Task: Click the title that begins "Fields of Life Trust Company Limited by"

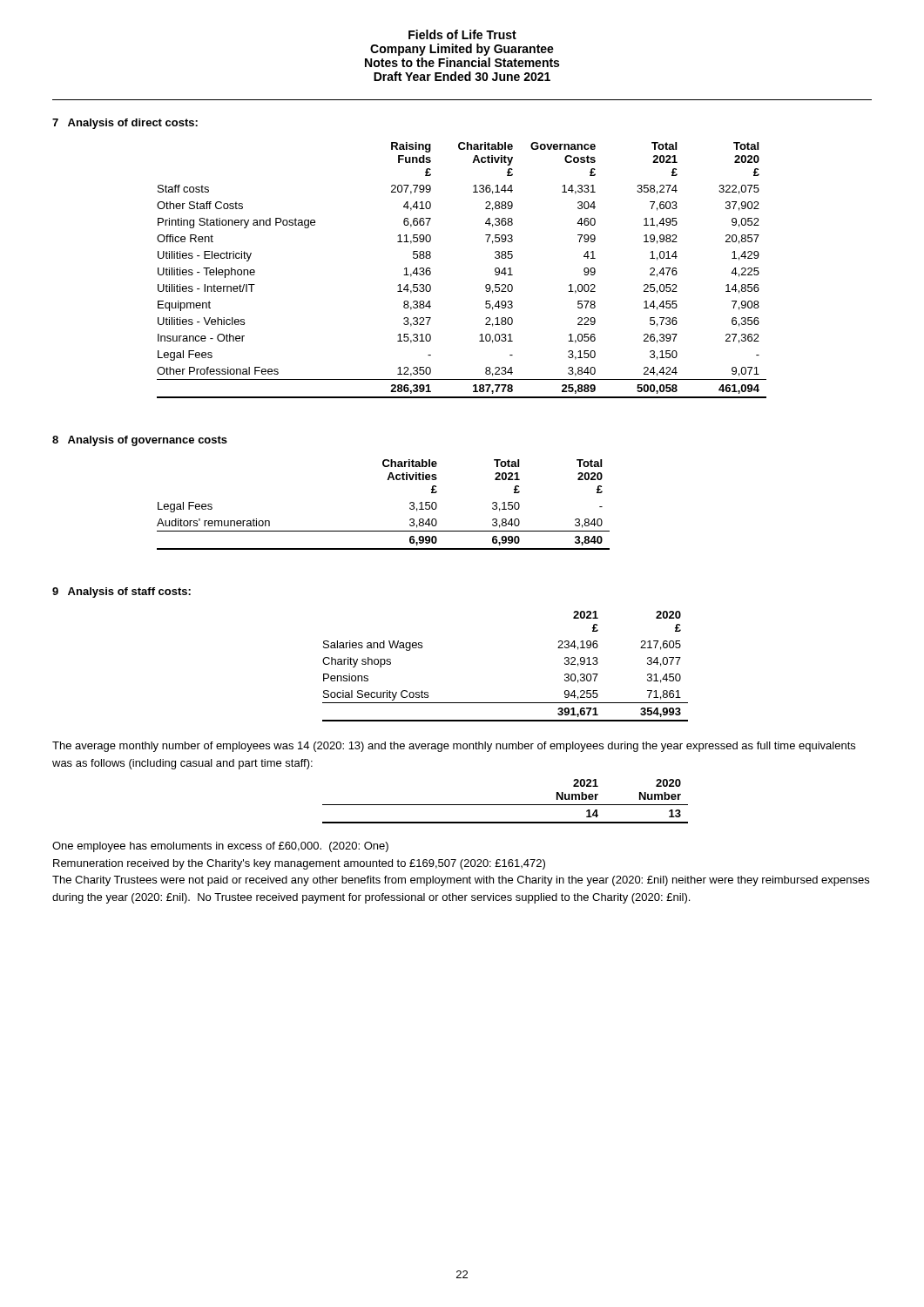Action: tap(462, 56)
